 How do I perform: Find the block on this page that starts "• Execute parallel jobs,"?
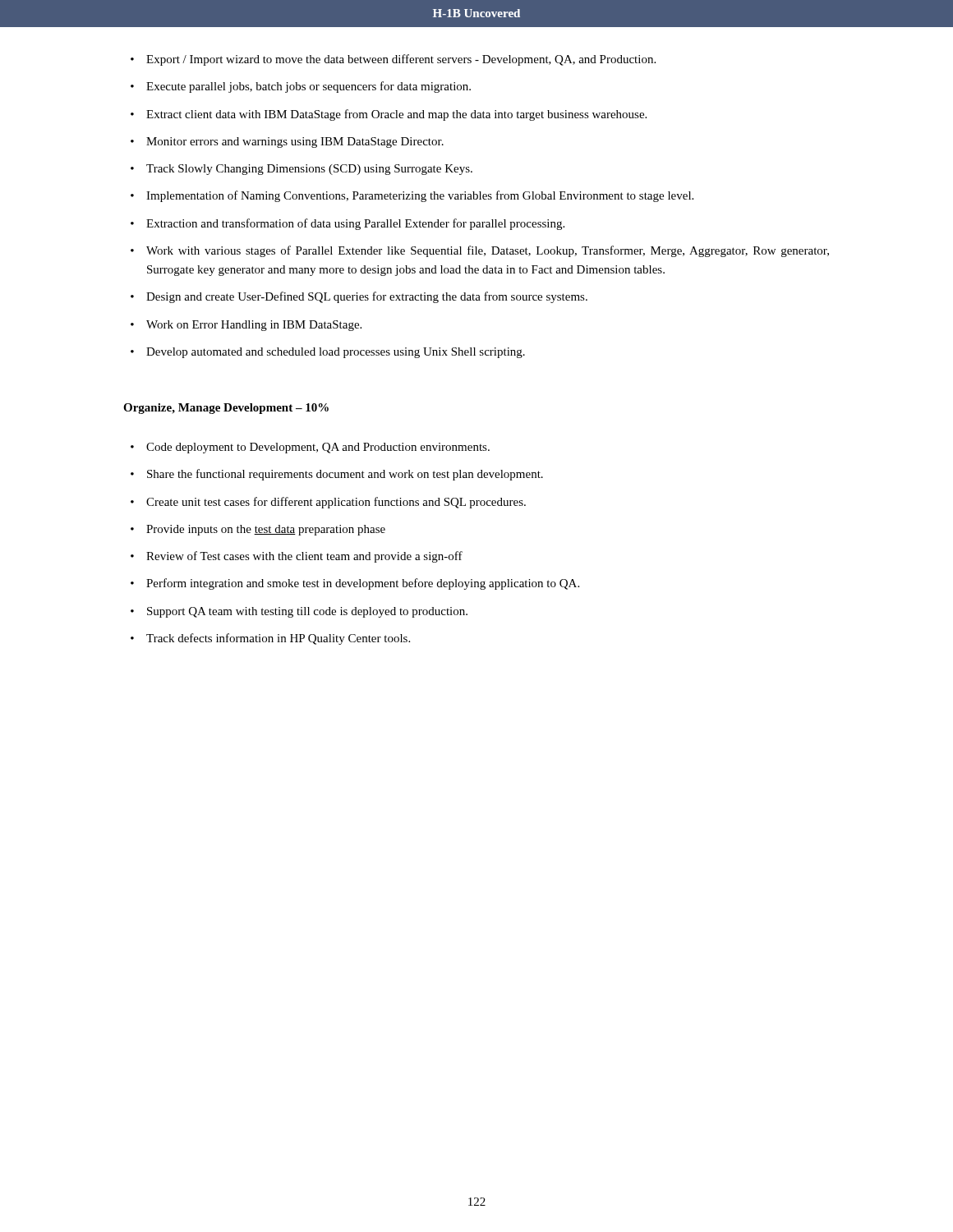476,87
